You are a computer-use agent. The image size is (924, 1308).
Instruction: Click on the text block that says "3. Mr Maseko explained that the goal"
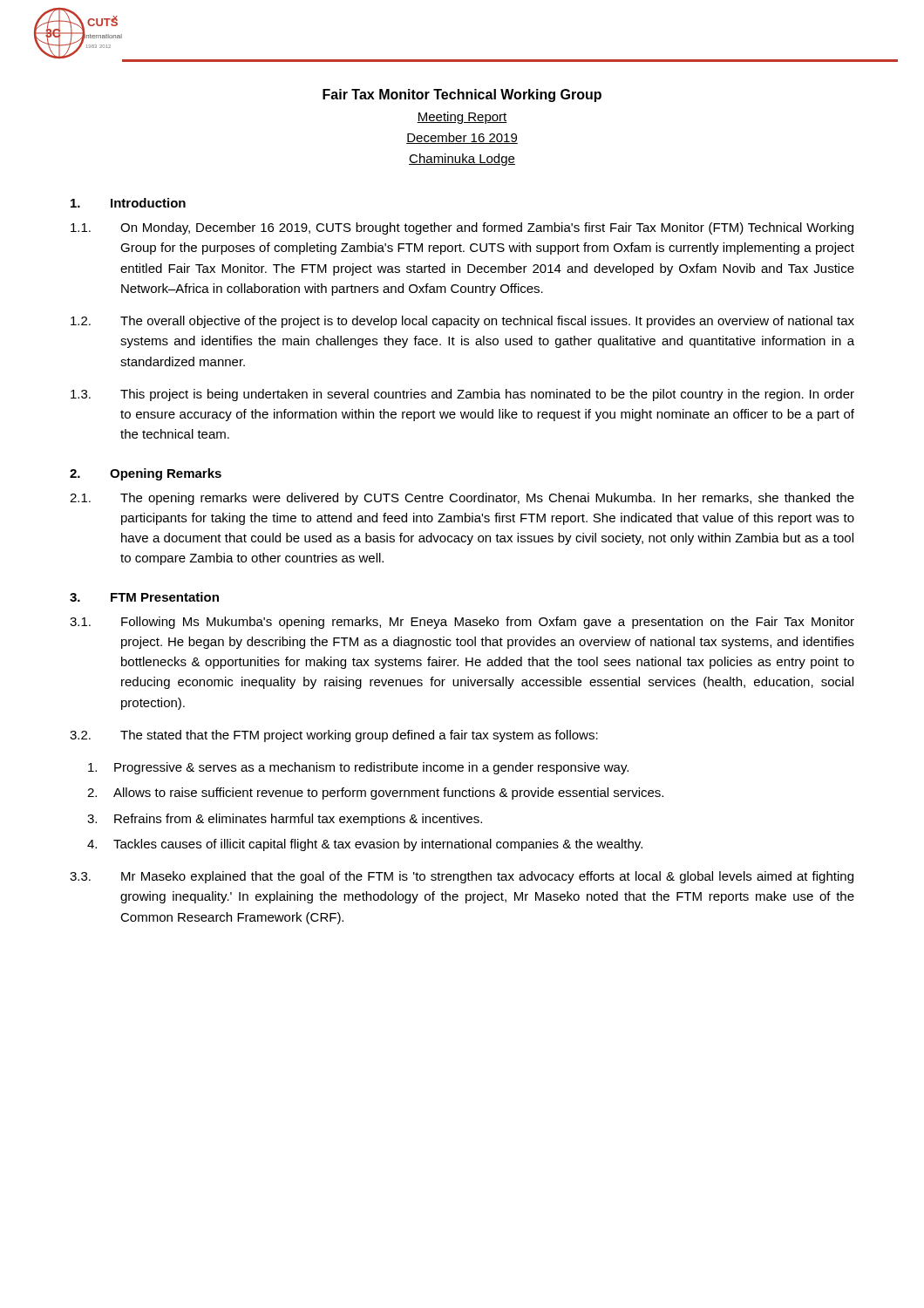(462, 896)
